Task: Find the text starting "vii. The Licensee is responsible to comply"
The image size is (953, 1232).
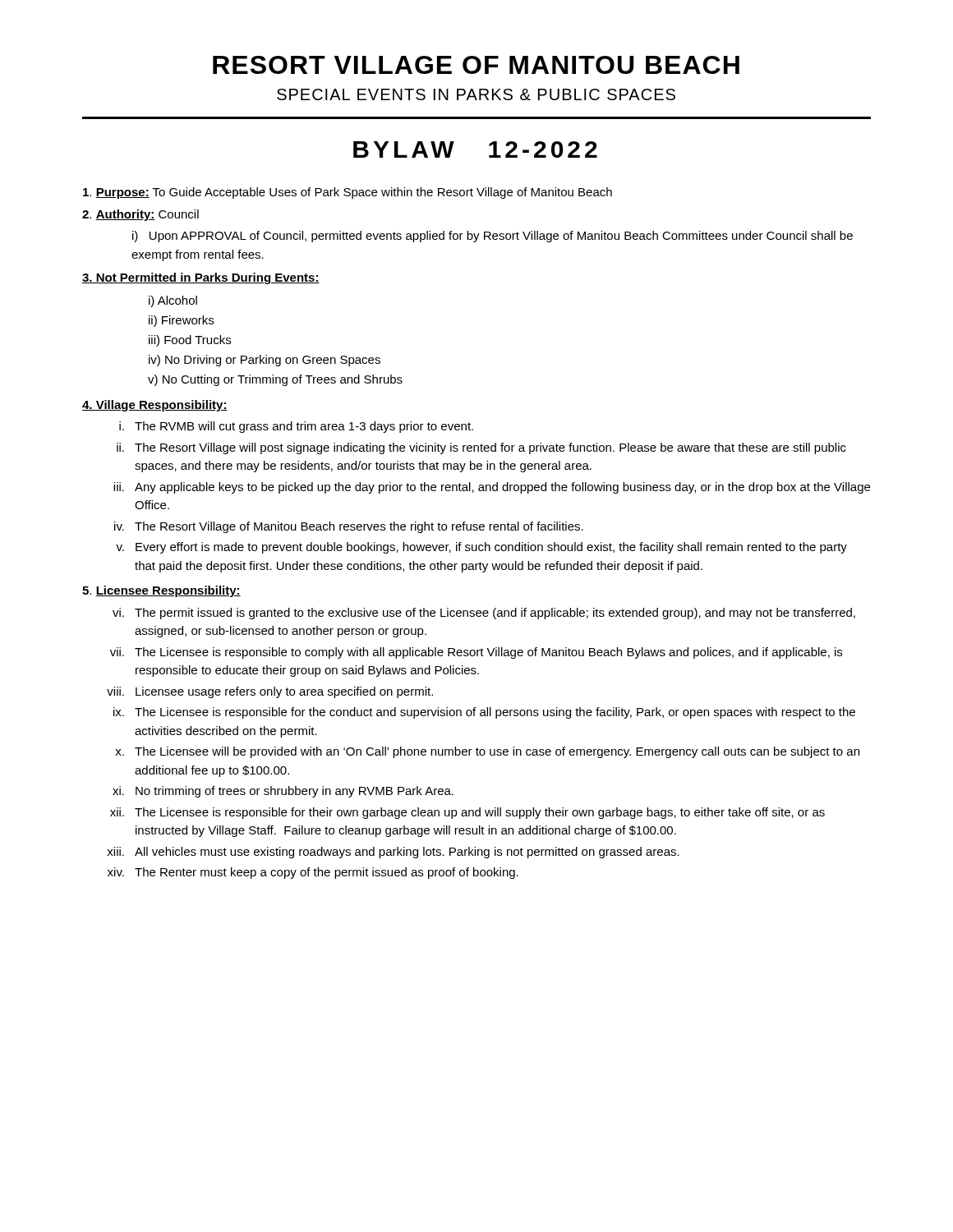Action: pos(476,661)
